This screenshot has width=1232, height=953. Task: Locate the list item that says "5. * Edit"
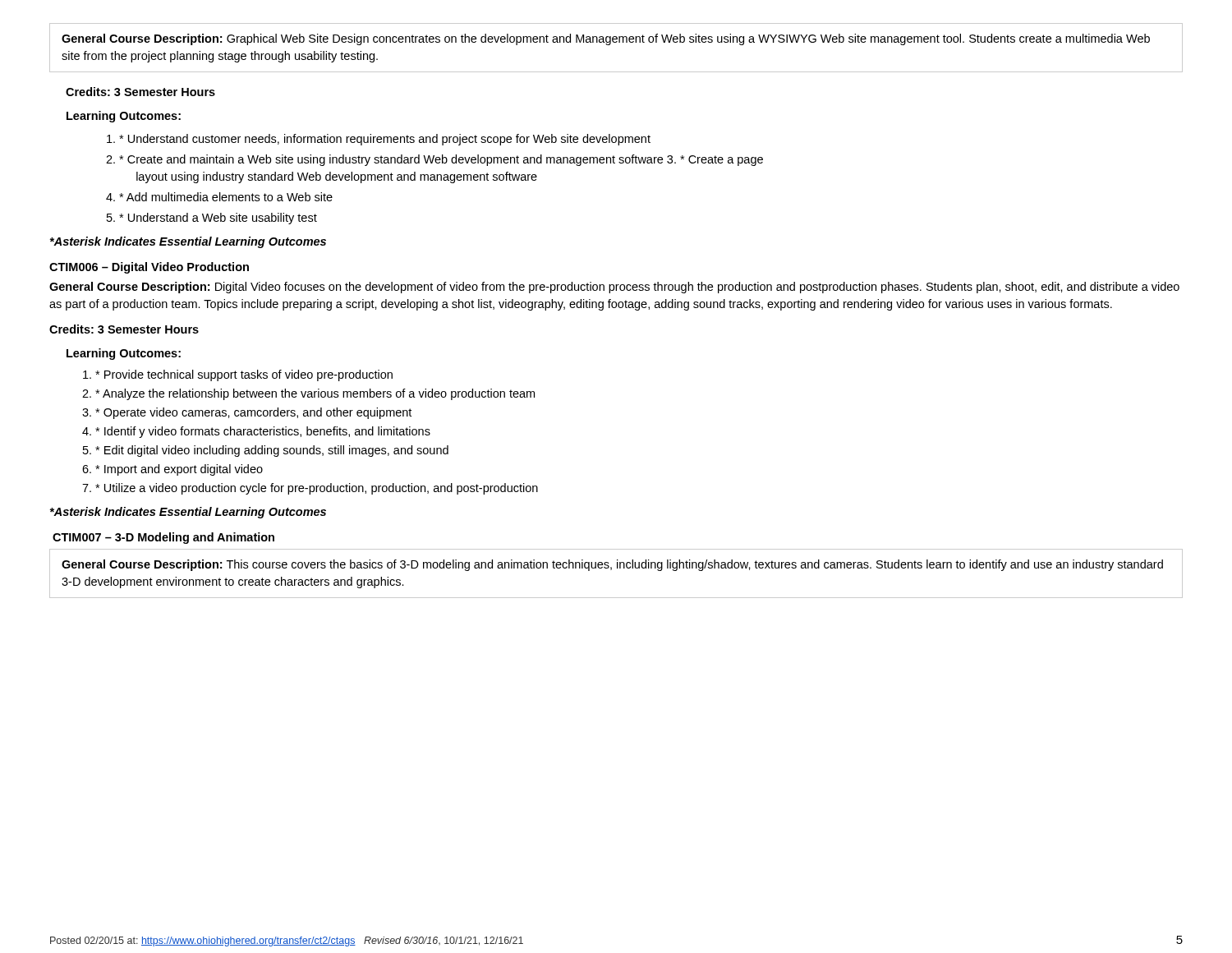[x=266, y=450]
